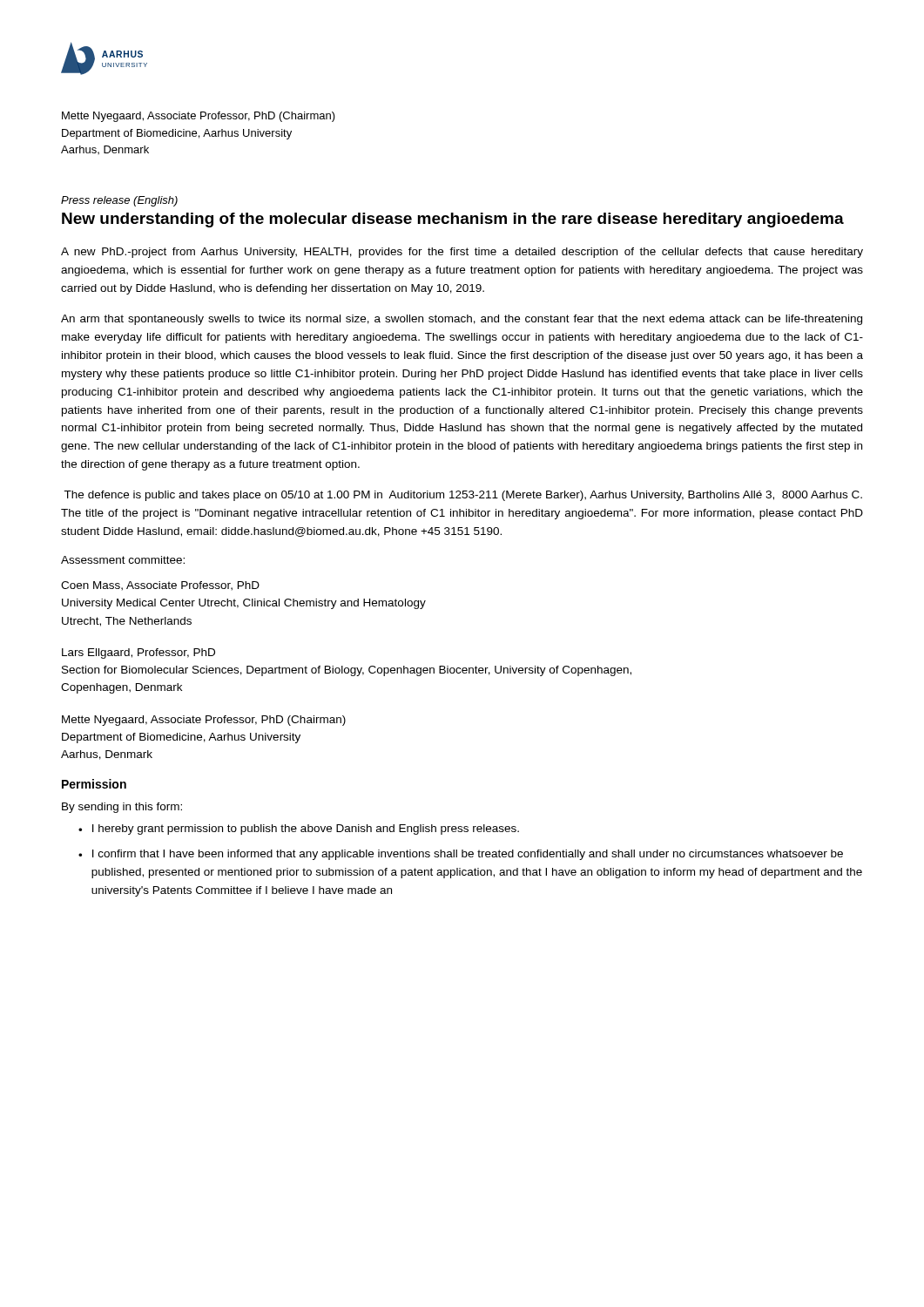
Task: Click on the block starting "Assessment committee:"
Action: (x=123, y=560)
